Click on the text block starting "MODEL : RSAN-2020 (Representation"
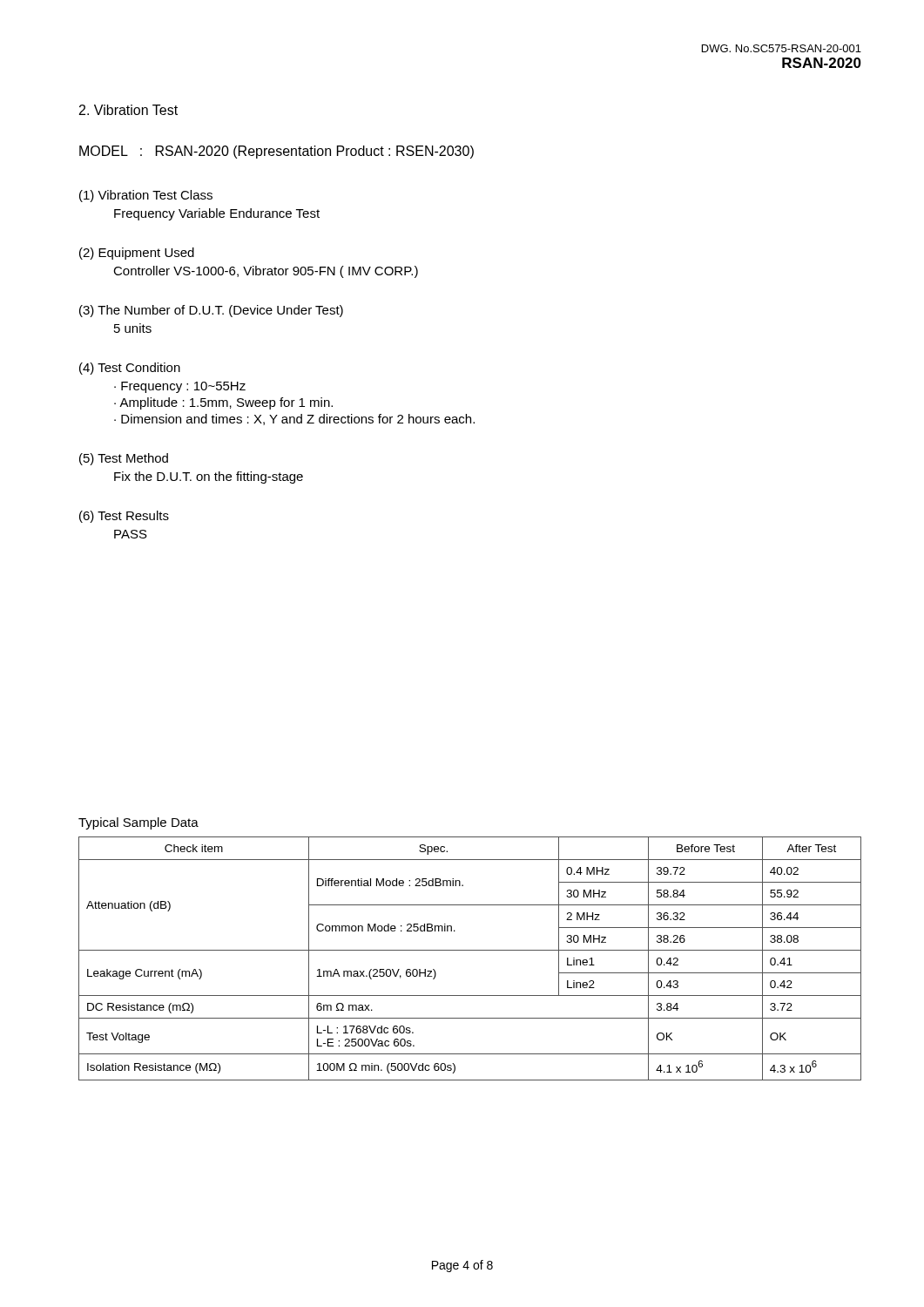Viewport: 924px width, 1307px height. pos(276,151)
